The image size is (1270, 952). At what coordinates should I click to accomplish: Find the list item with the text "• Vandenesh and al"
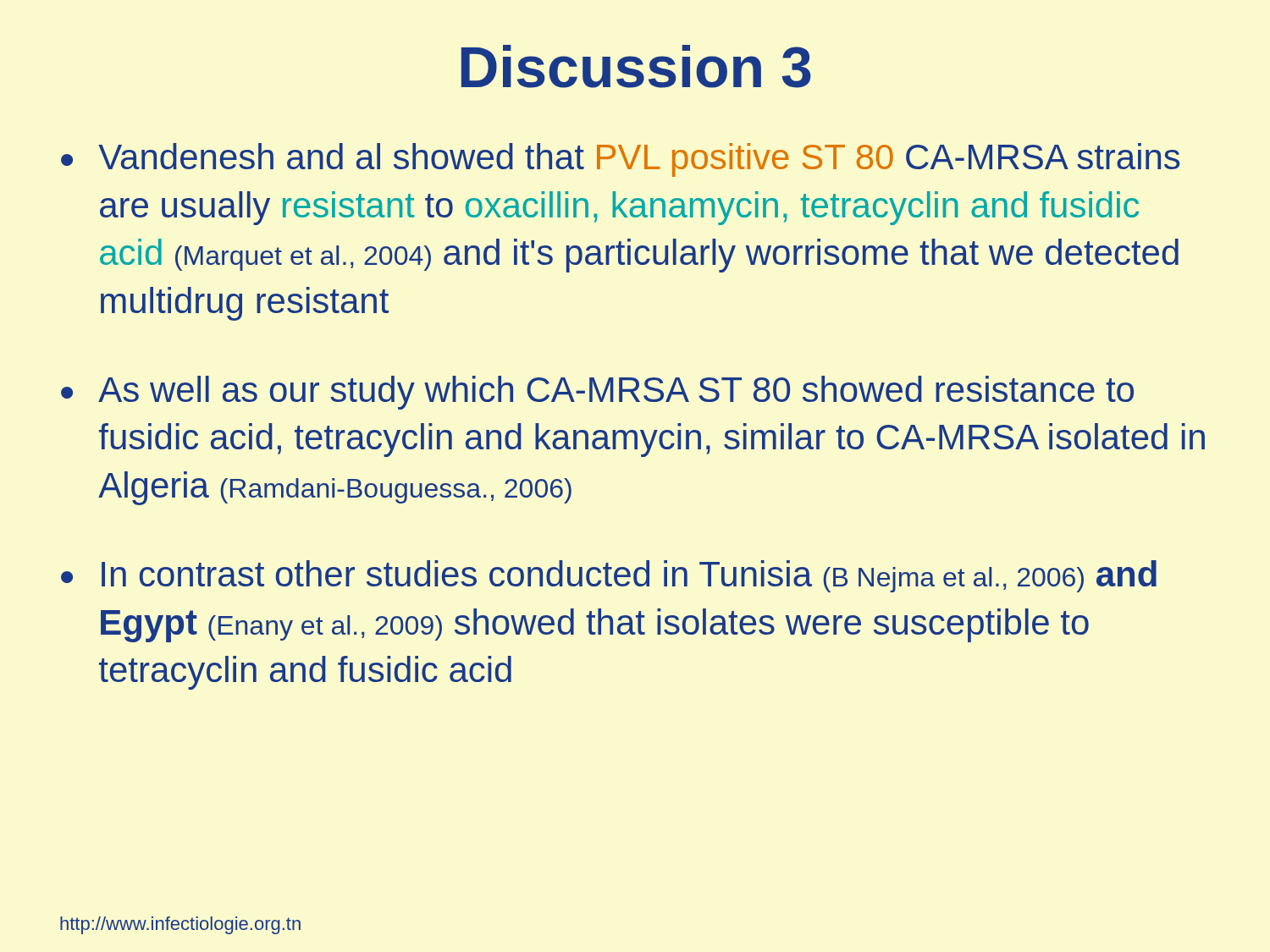(x=635, y=230)
